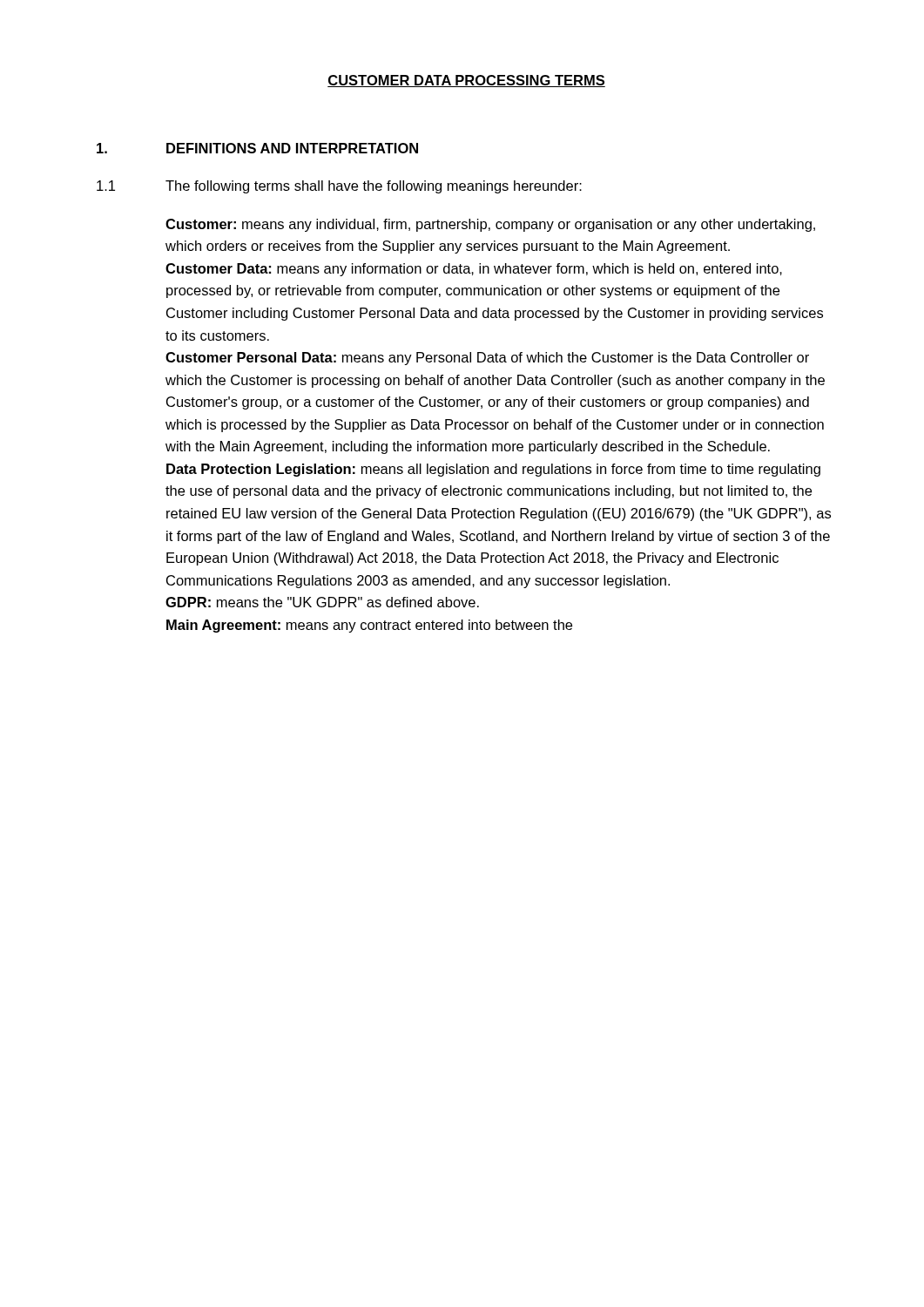Find the text block starting "Customer: means any individual,"

(501, 235)
